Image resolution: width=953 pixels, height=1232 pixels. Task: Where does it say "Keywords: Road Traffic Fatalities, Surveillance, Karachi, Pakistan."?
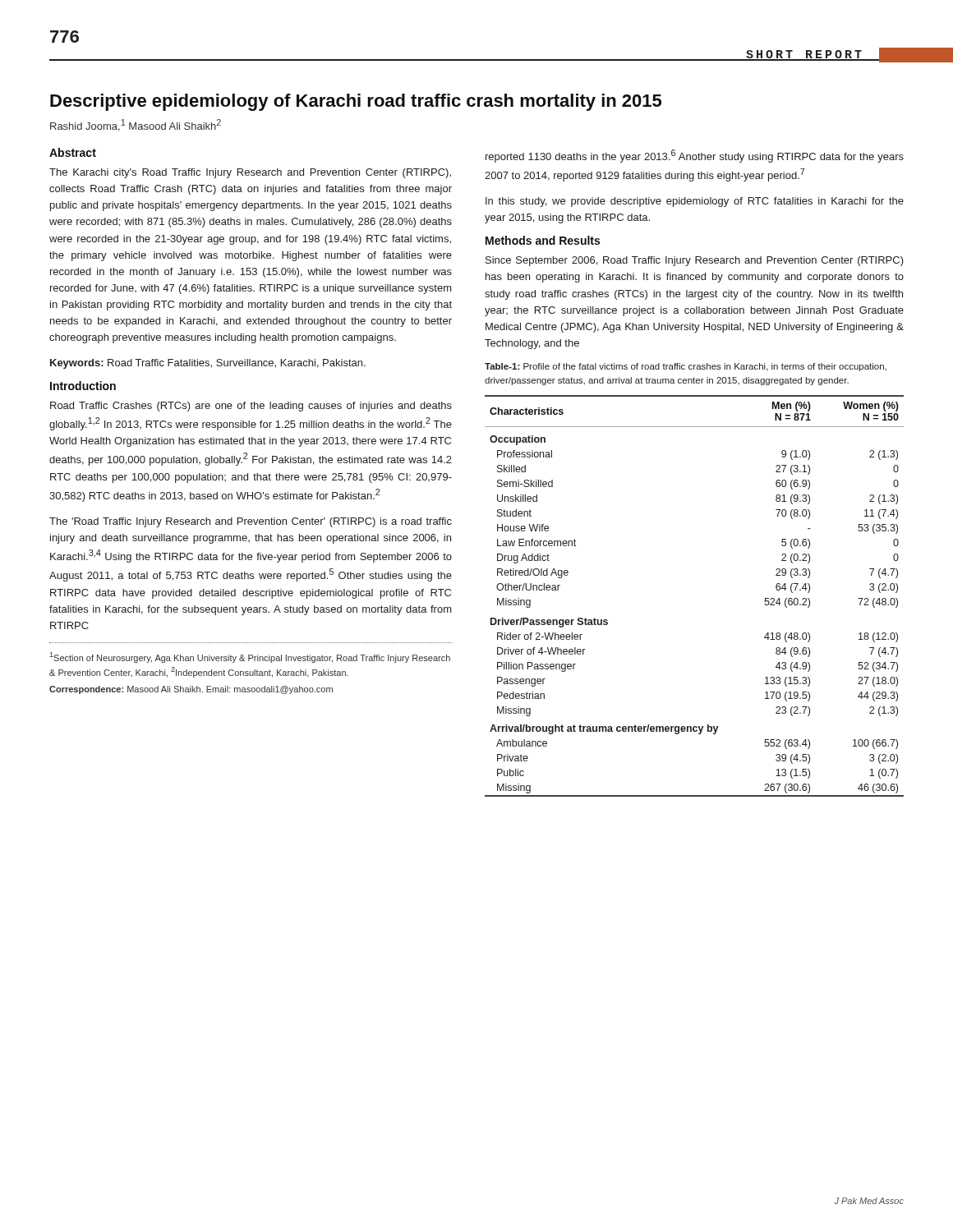(208, 362)
